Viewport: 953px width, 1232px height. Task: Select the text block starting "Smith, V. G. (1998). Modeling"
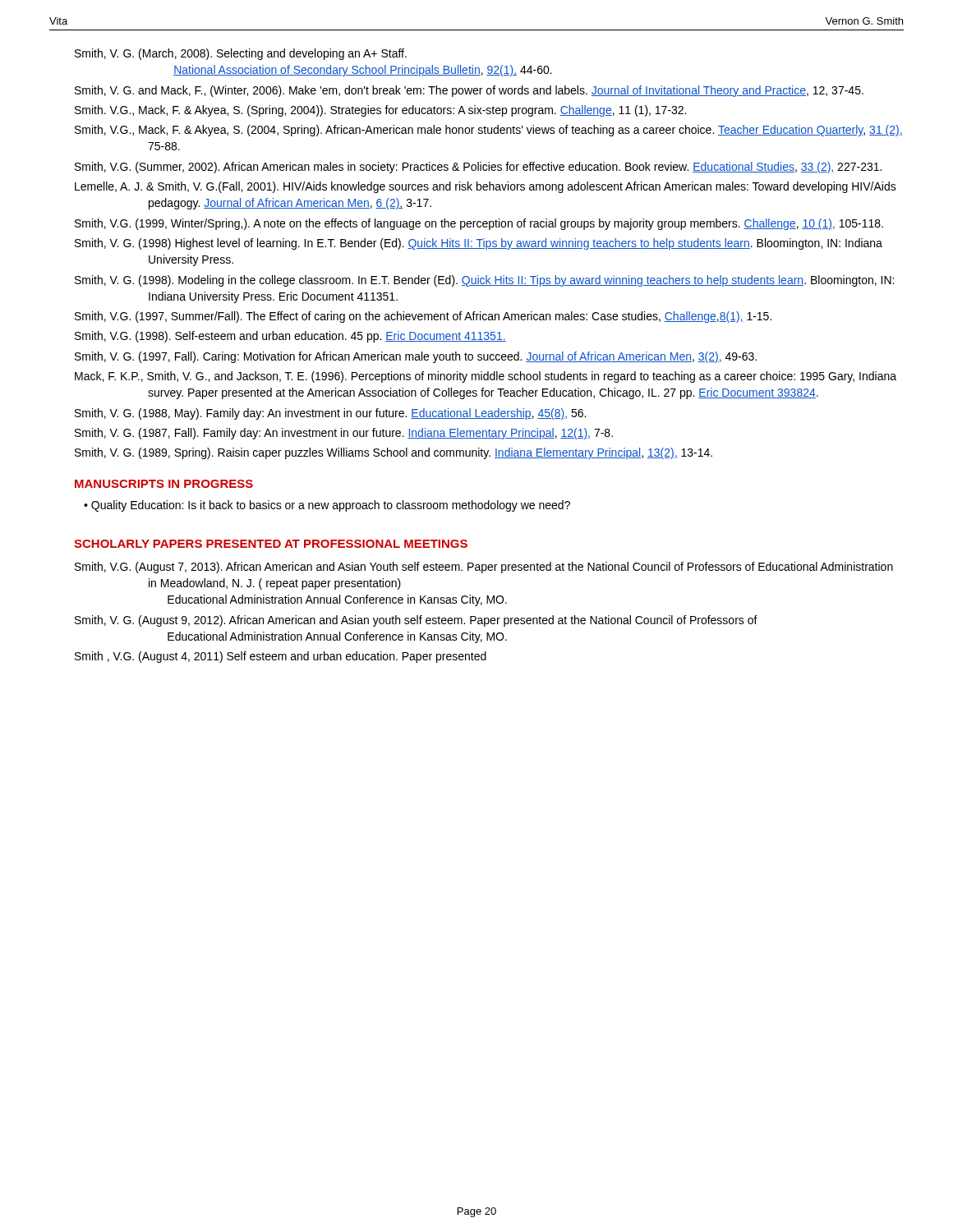pos(485,288)
